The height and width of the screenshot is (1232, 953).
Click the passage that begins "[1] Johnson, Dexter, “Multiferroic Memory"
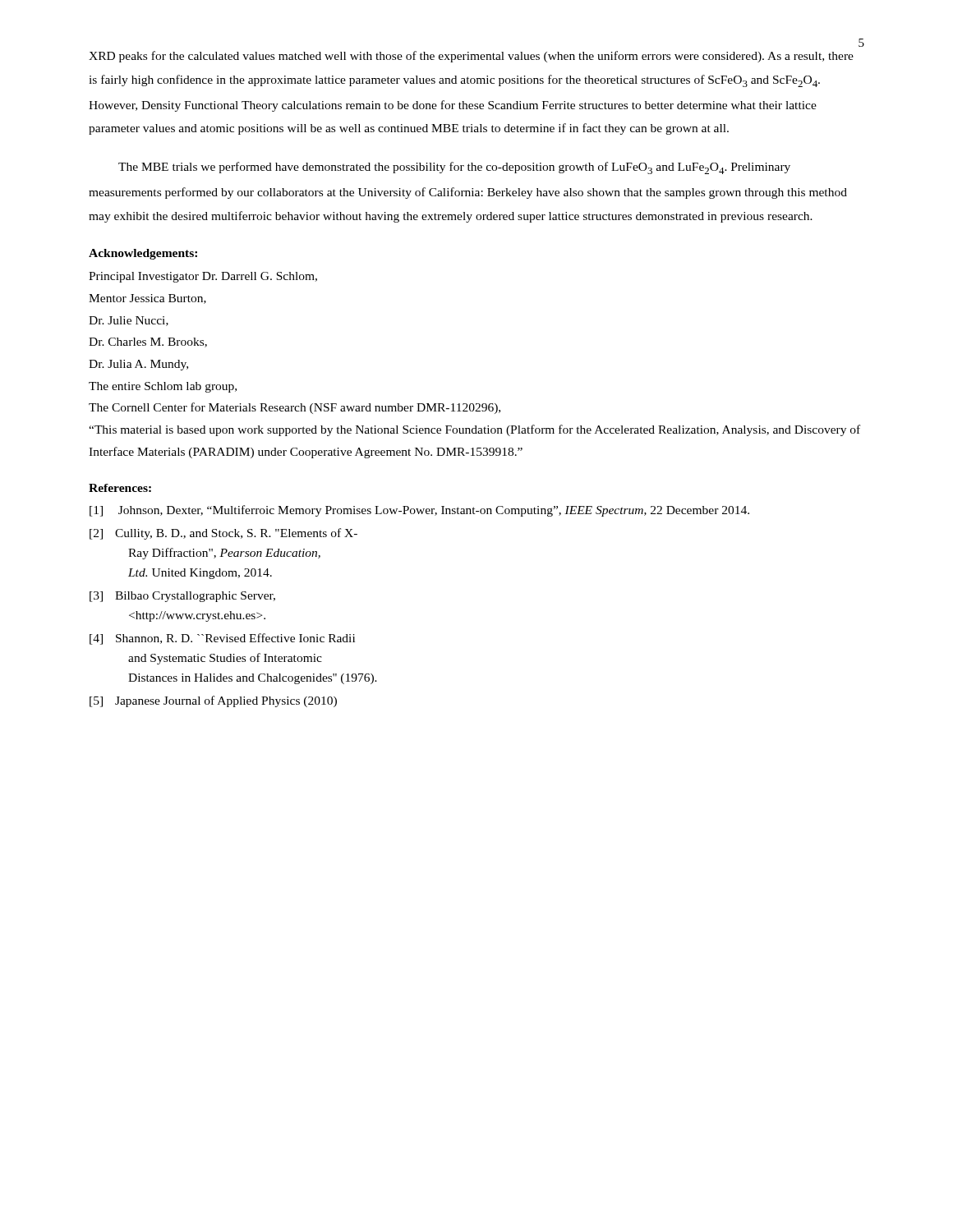coord(476,510)
